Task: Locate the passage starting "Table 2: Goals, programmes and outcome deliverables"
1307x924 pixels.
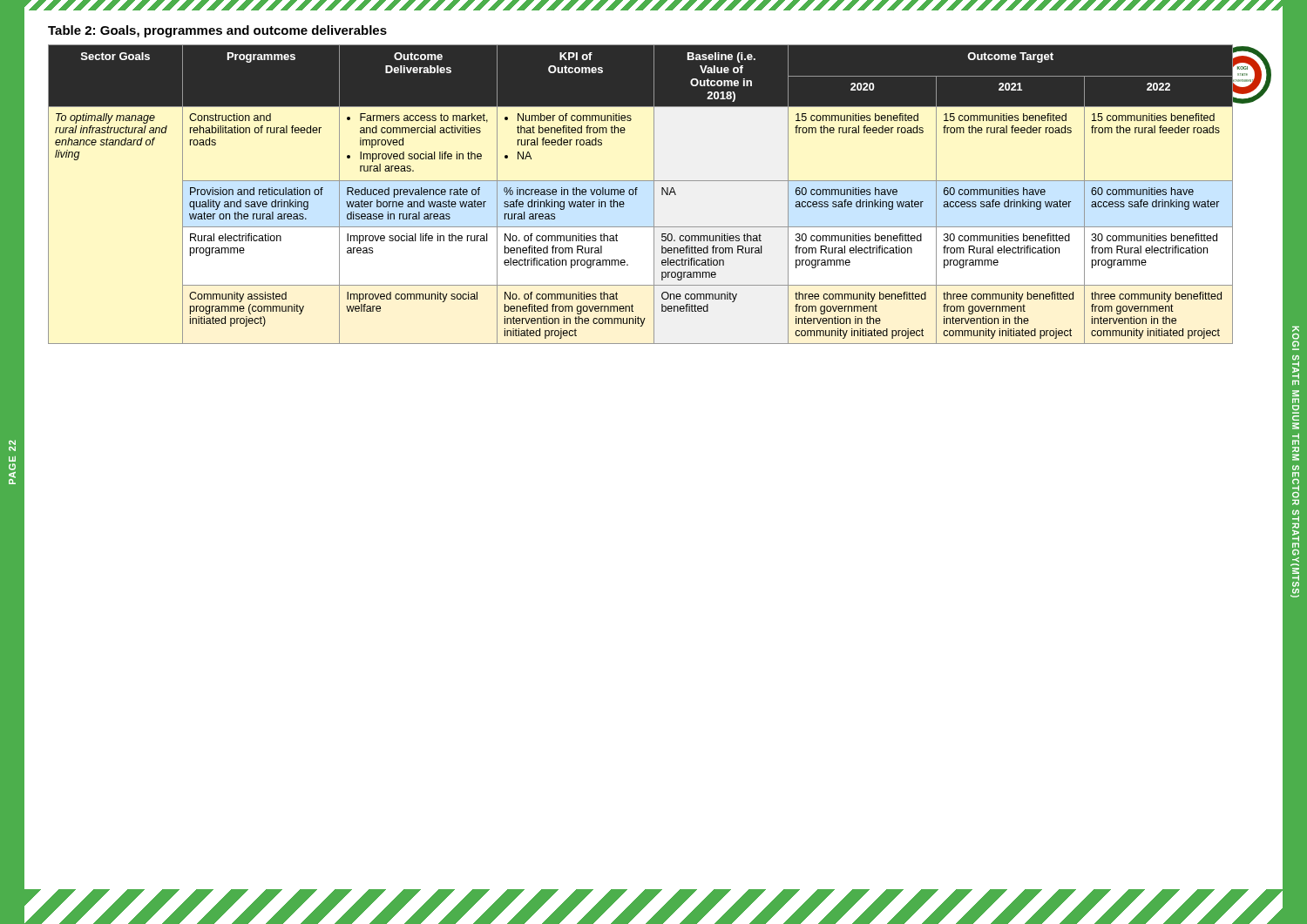Action: pyautogui.click(x=217, y=30)
